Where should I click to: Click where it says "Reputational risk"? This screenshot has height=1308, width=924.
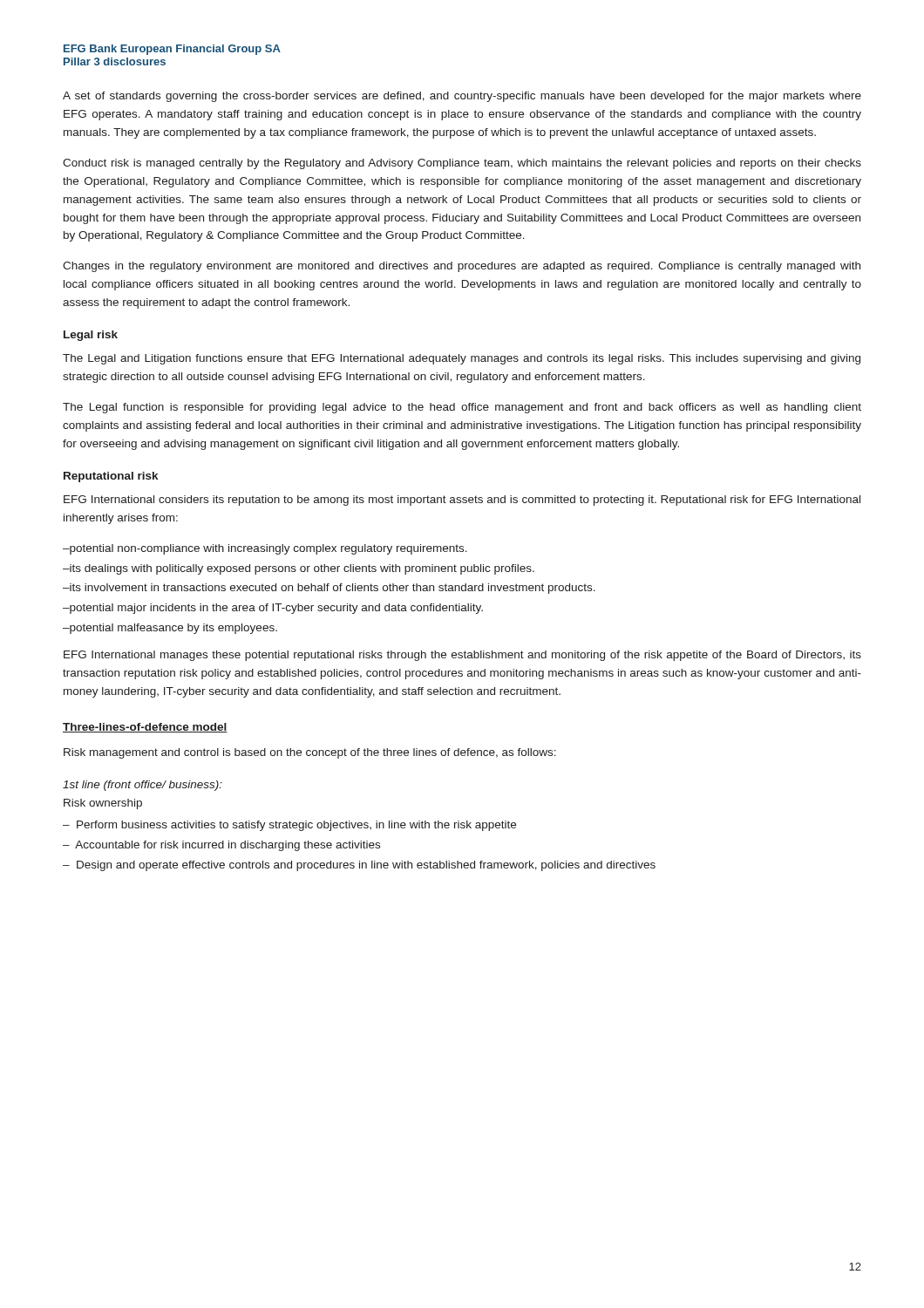111,475
